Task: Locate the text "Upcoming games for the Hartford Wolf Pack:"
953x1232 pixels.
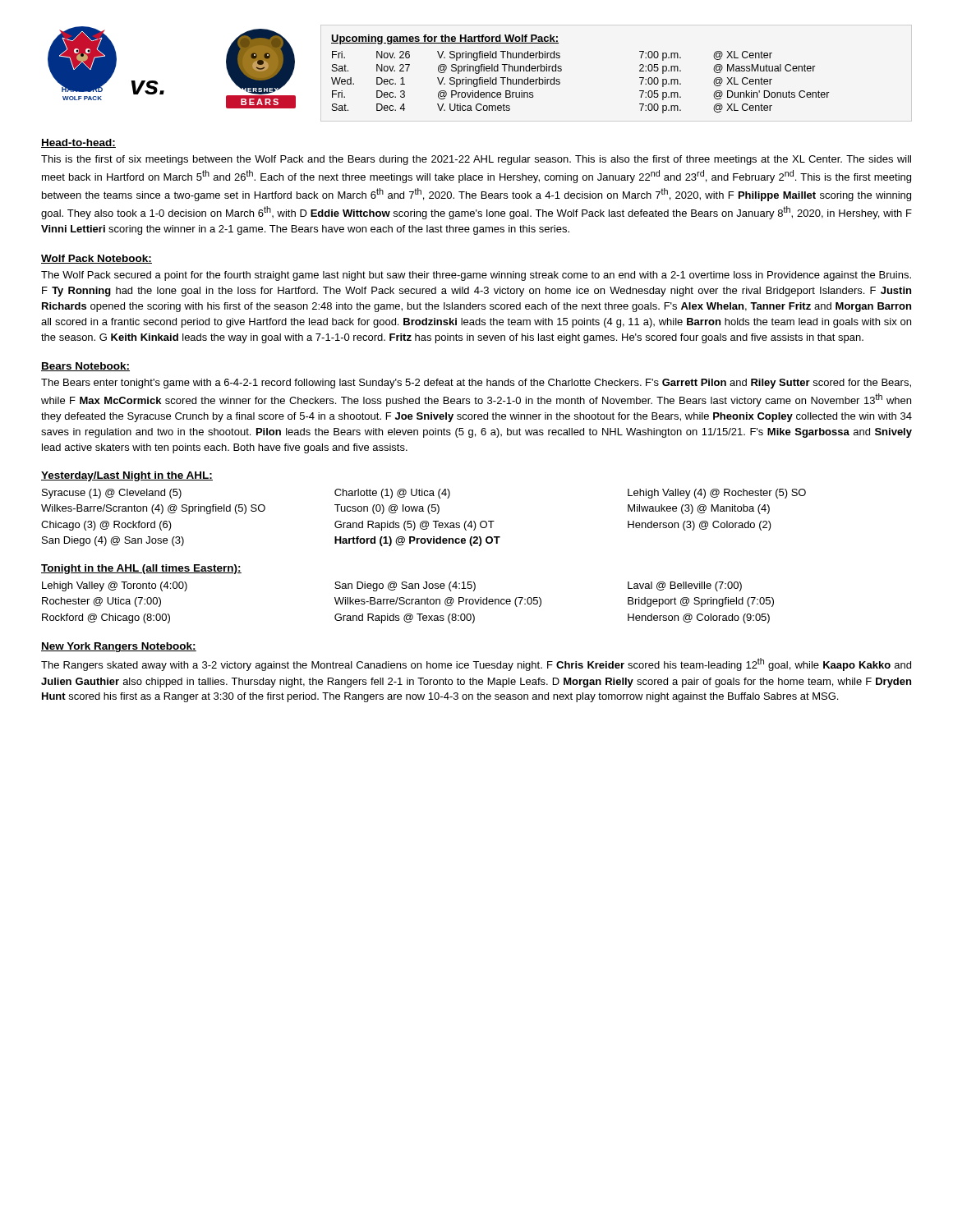Action: (445, 38)
